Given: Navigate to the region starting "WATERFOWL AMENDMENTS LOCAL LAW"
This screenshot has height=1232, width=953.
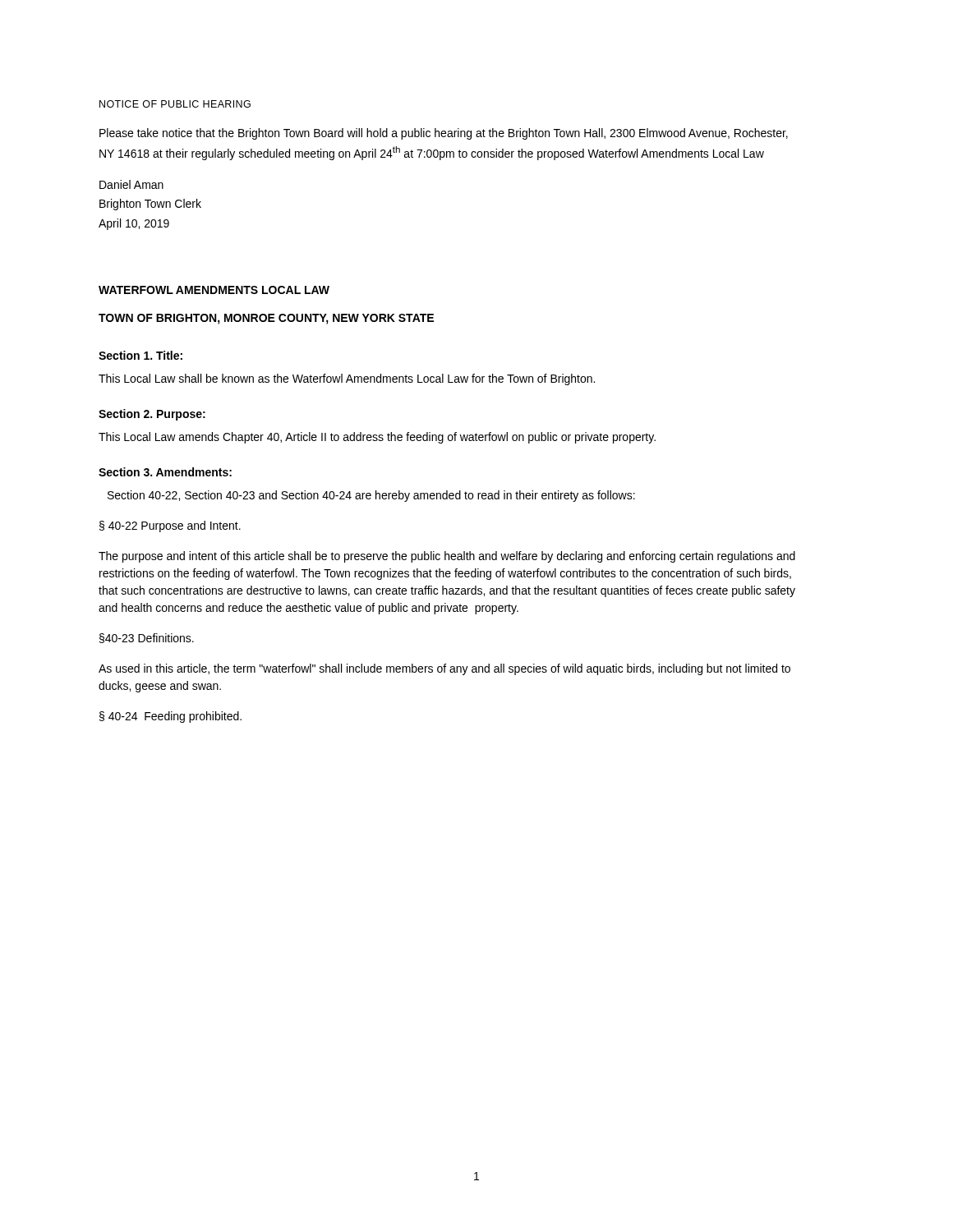Looking at the screenshot, I should (214, 290).
